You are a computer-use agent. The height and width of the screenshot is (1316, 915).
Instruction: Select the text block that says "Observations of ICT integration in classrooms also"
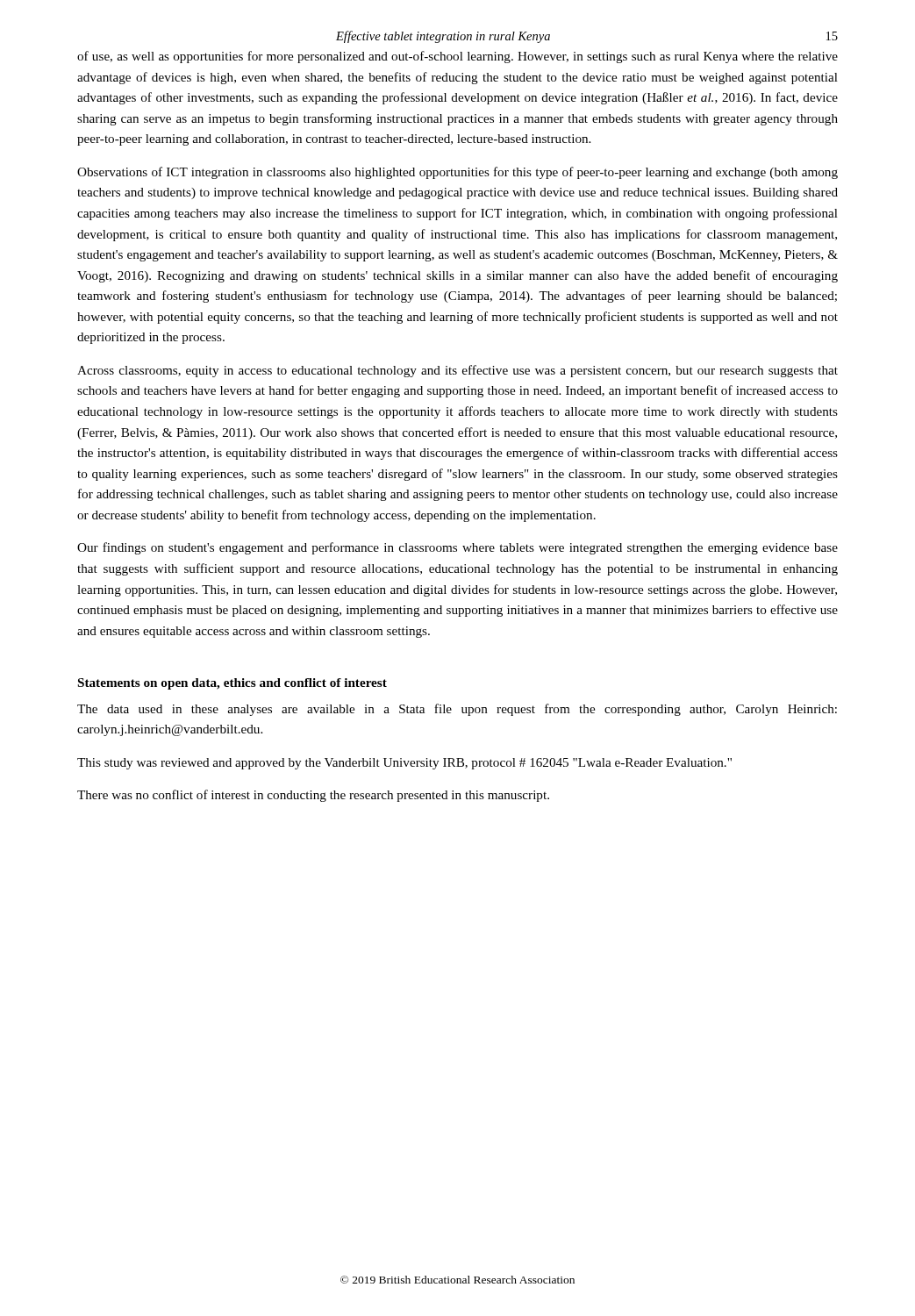(x=458, y=254)
